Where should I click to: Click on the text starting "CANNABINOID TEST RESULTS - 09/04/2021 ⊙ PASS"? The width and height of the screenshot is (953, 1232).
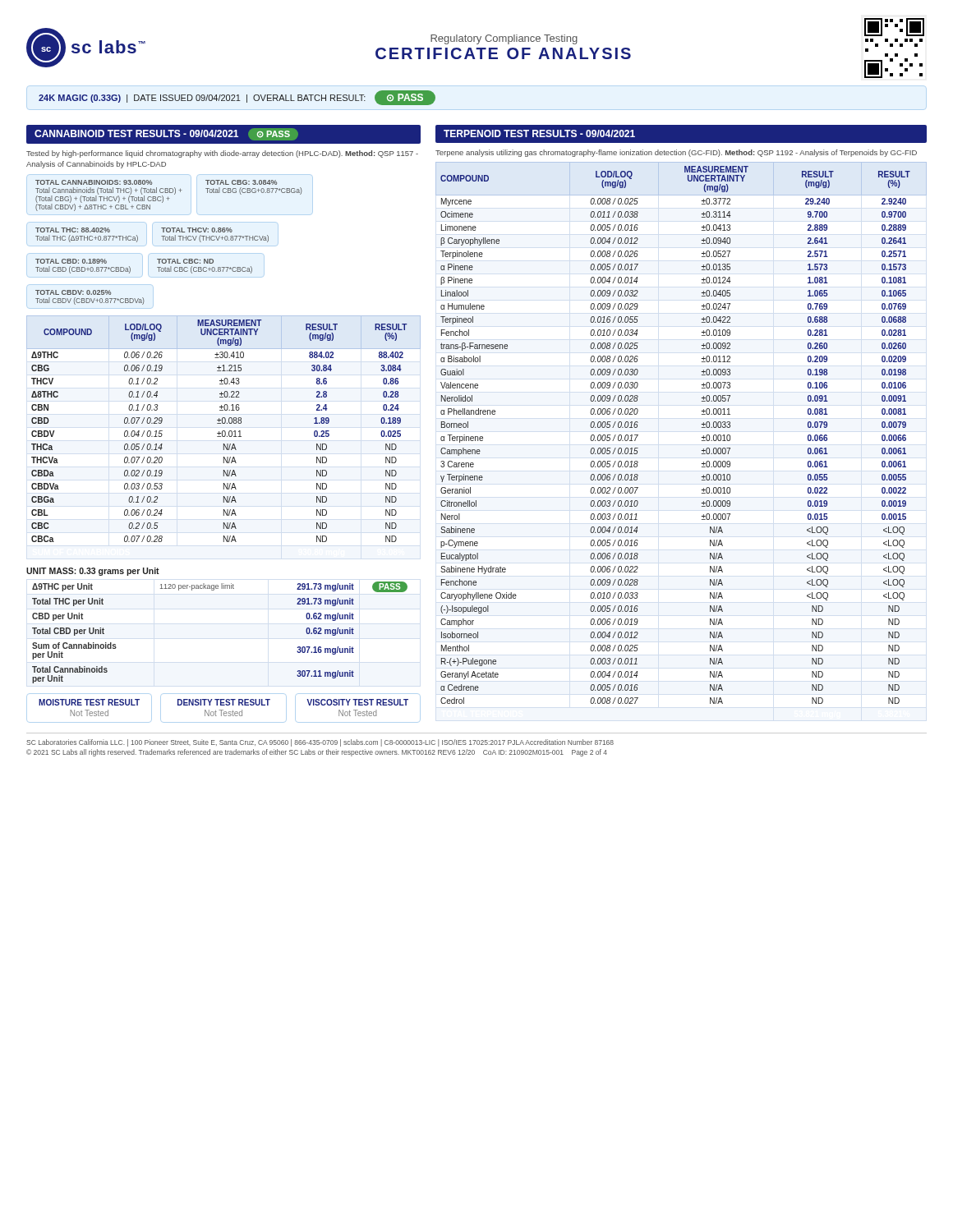coord(166,134)
